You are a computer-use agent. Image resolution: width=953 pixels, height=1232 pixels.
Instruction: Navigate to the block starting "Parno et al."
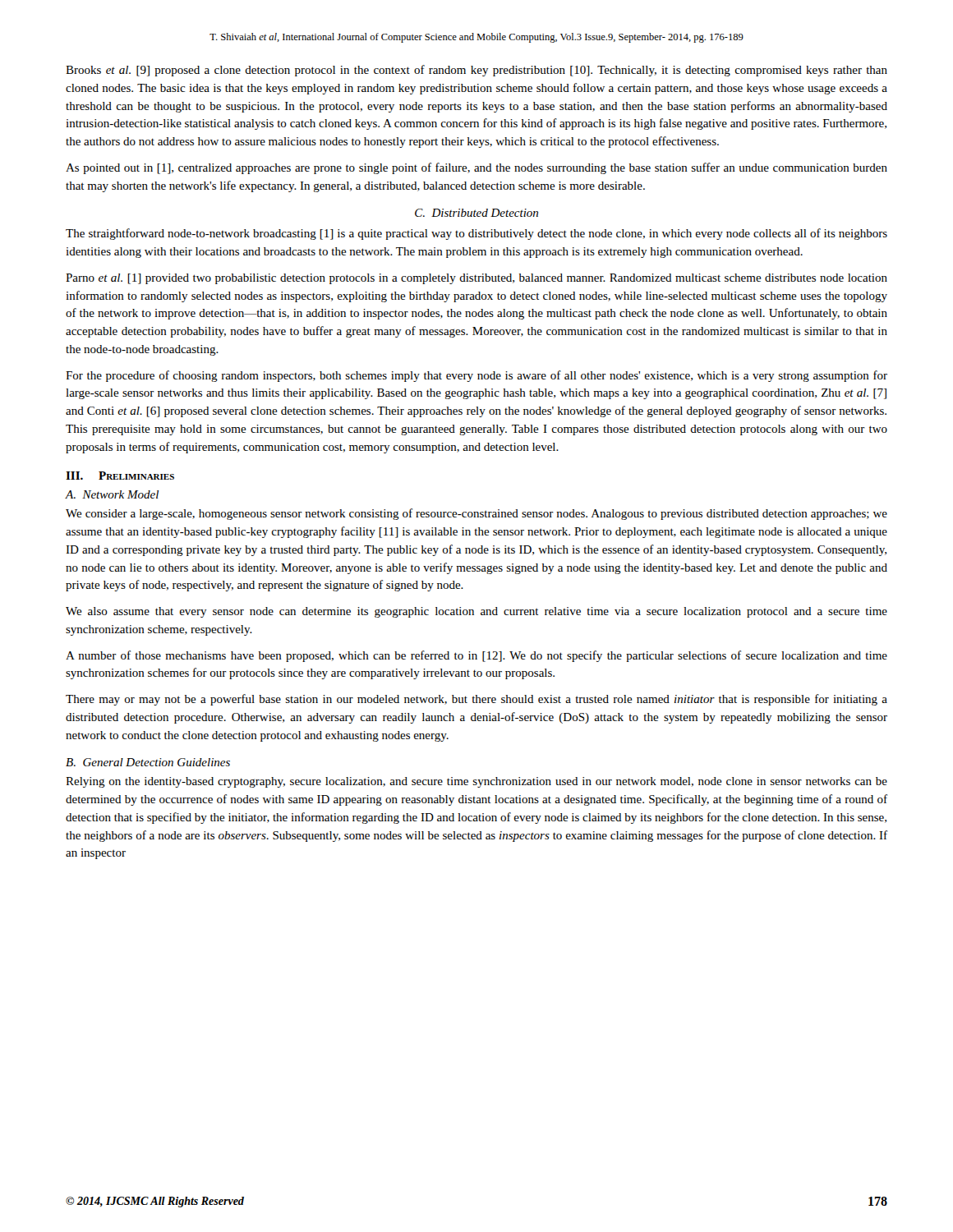point(476,314)
